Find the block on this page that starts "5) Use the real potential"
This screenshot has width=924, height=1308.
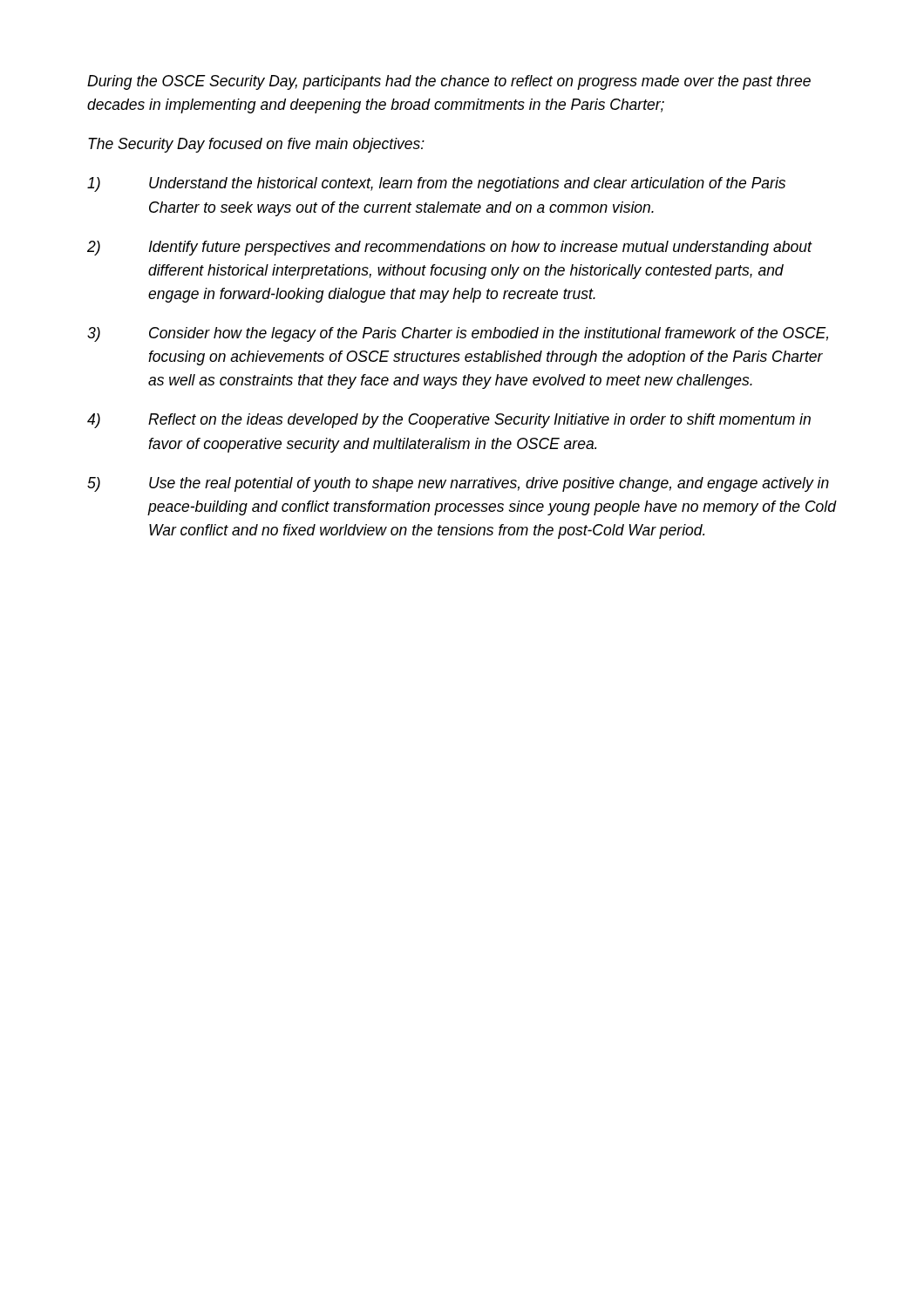click(x=462, y=507)
